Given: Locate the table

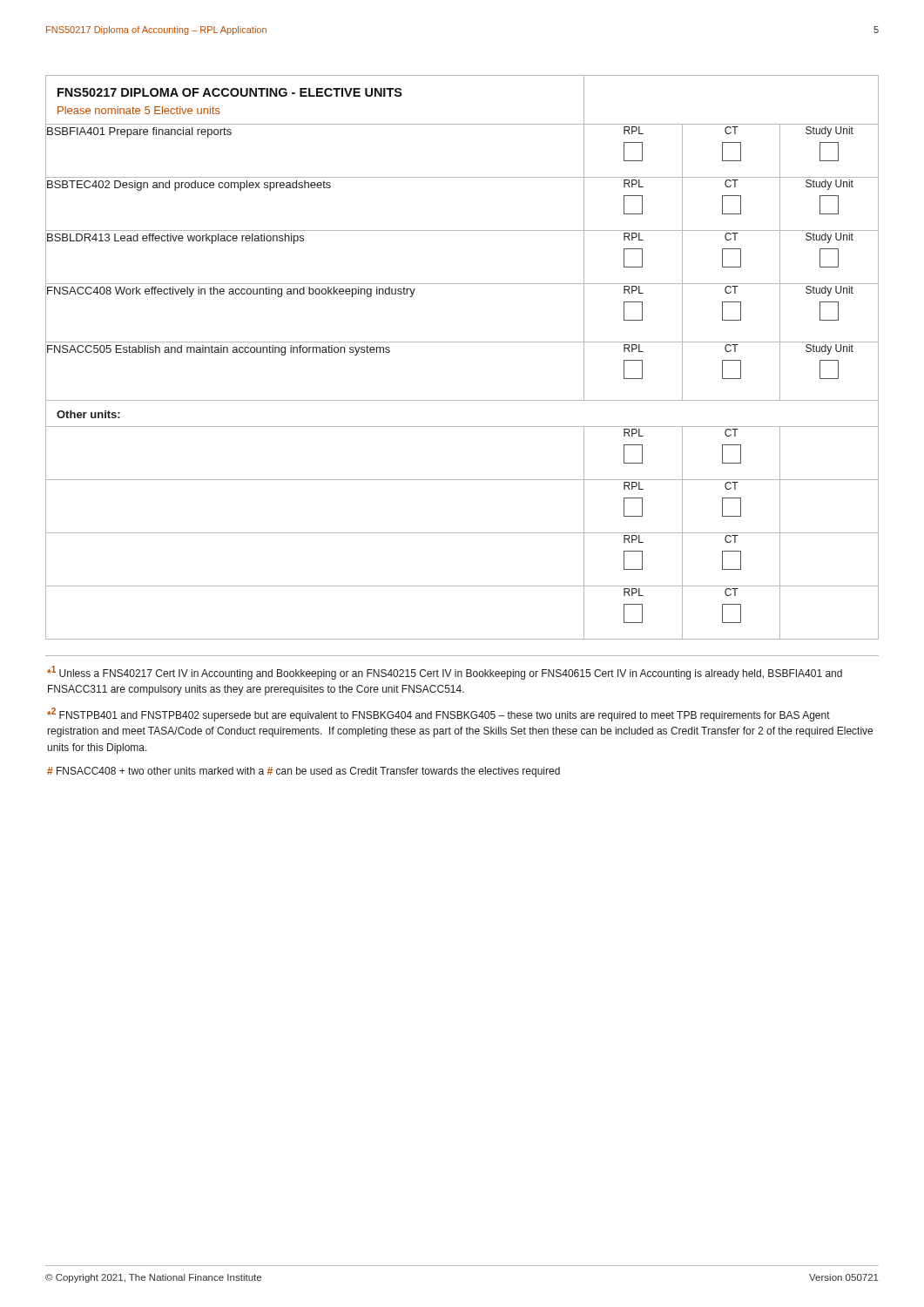Looking at the screenshot, I should click(462, 357).
